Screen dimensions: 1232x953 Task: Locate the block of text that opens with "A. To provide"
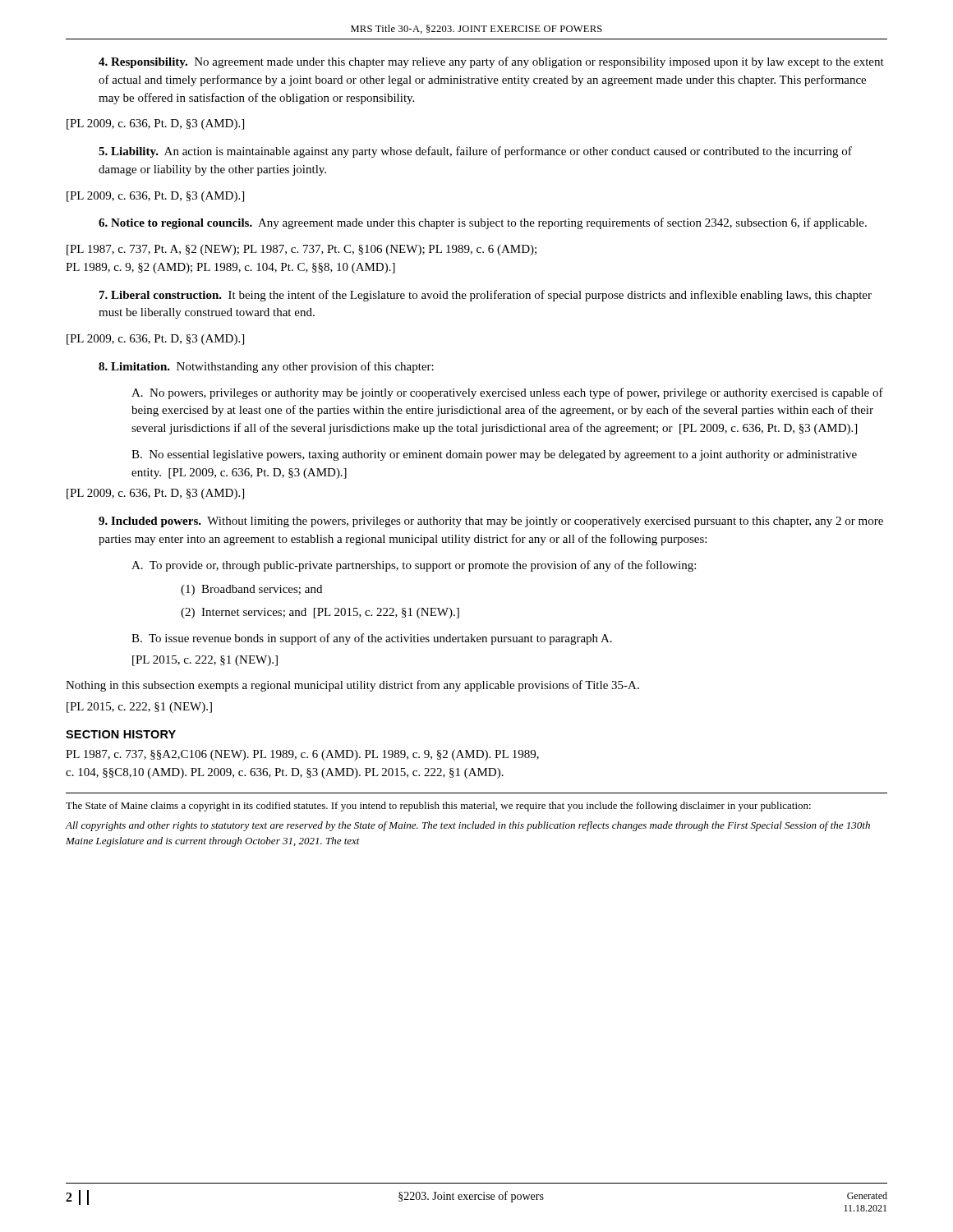414,565
